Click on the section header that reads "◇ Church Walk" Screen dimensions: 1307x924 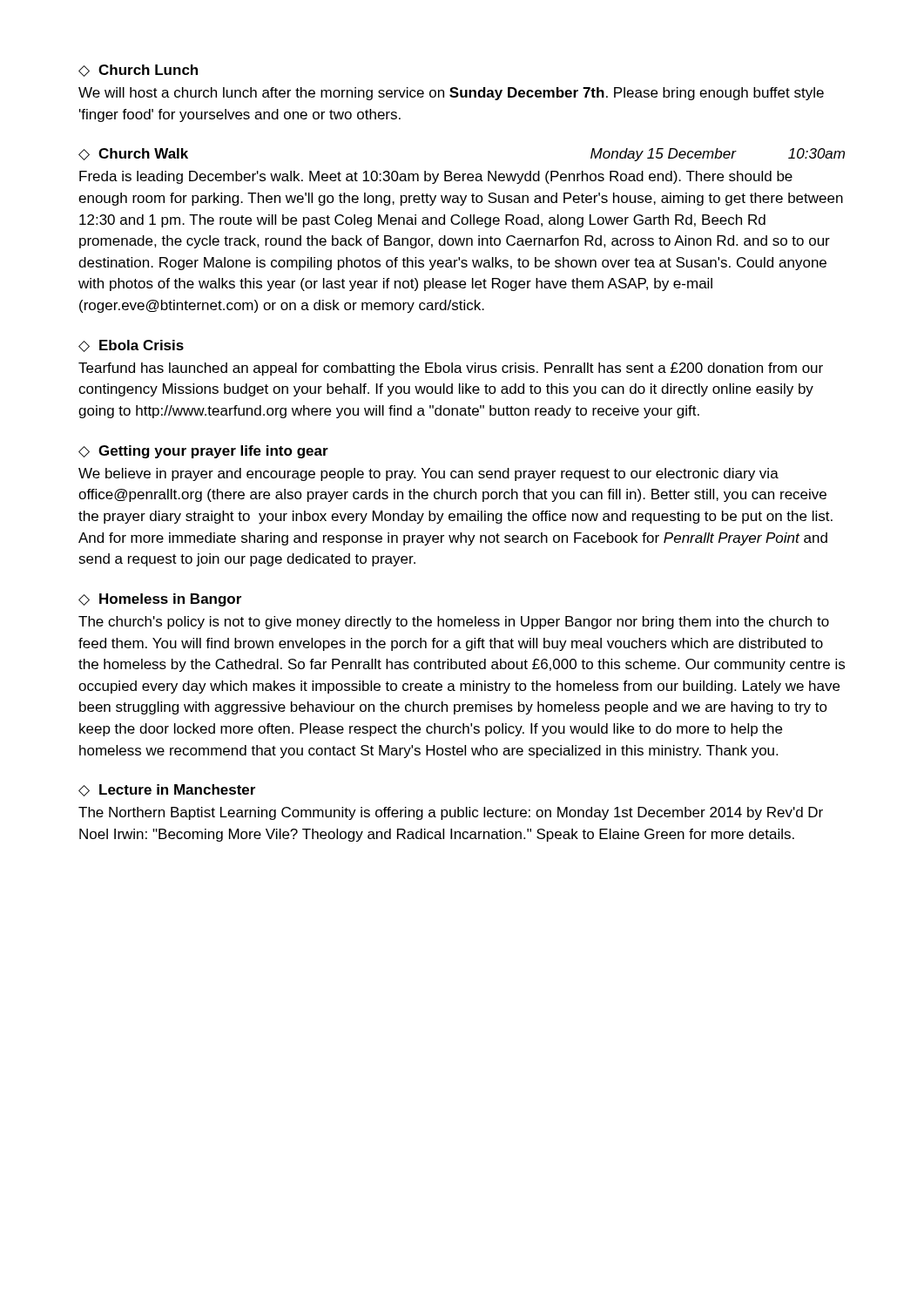pos(135,155)
